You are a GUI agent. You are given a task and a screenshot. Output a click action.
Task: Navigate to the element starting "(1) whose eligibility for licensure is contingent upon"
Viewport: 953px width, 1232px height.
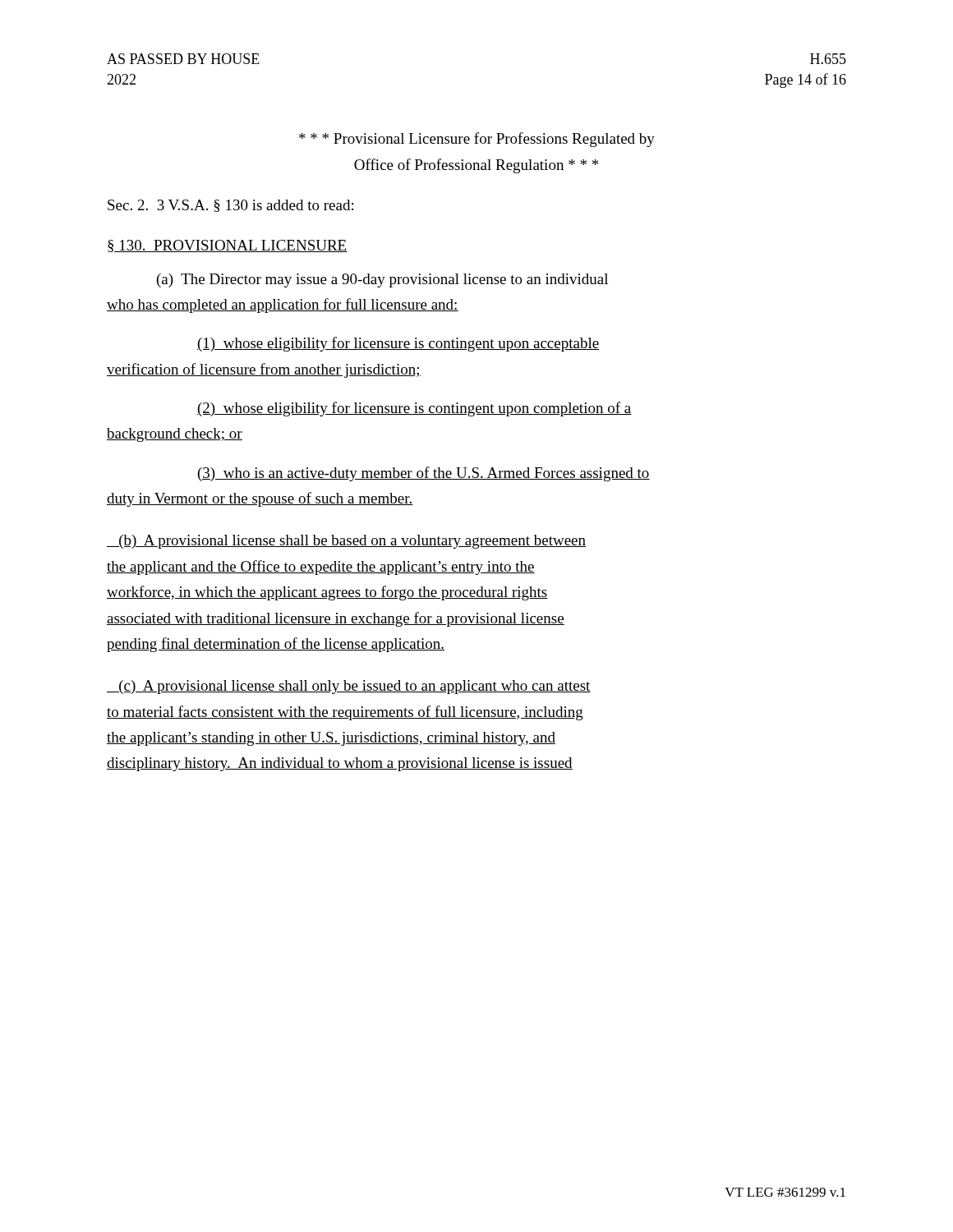pyautogui.click(x=398, y=343)
